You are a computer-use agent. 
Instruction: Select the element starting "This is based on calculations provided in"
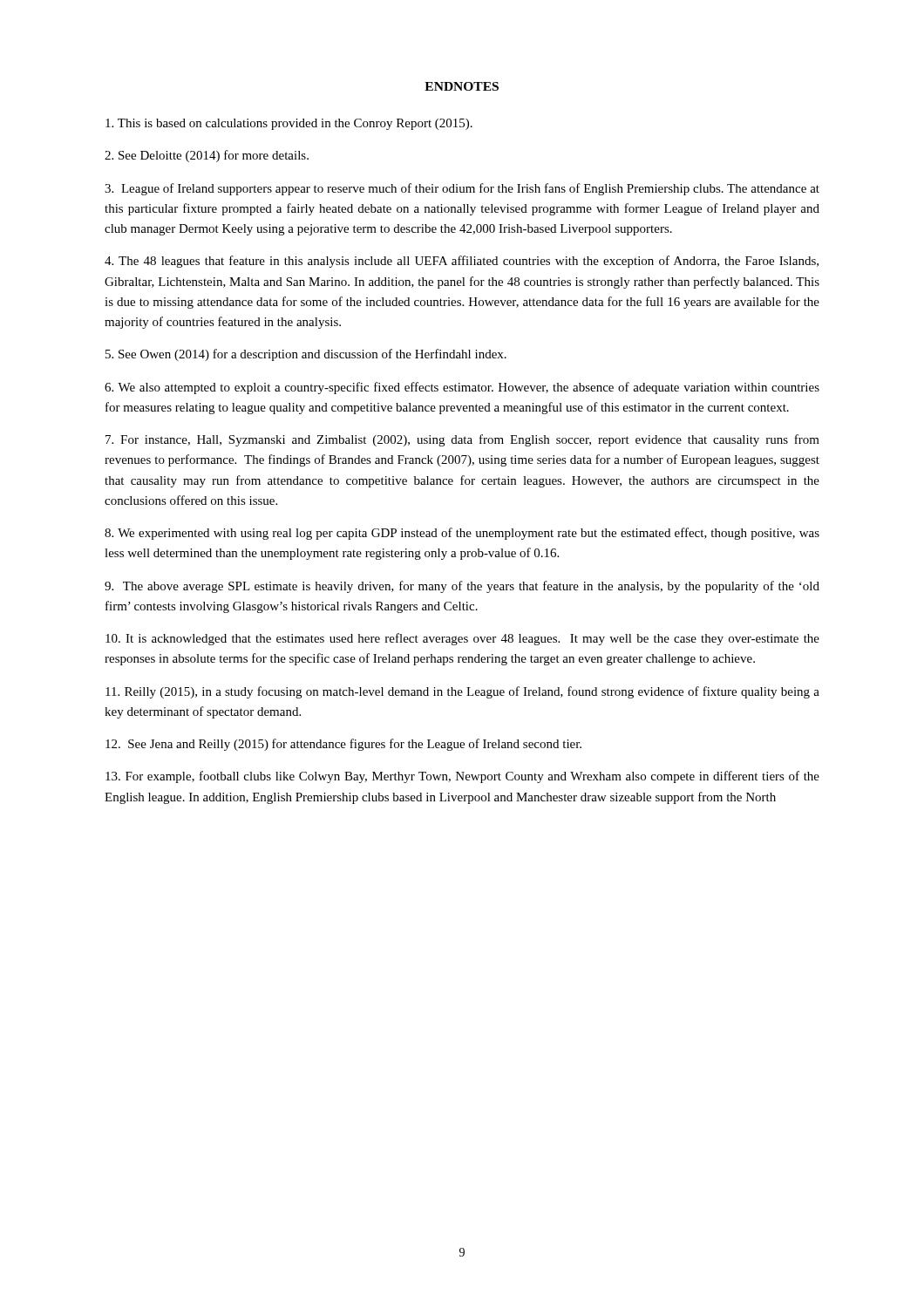click(x=289, y=123)
